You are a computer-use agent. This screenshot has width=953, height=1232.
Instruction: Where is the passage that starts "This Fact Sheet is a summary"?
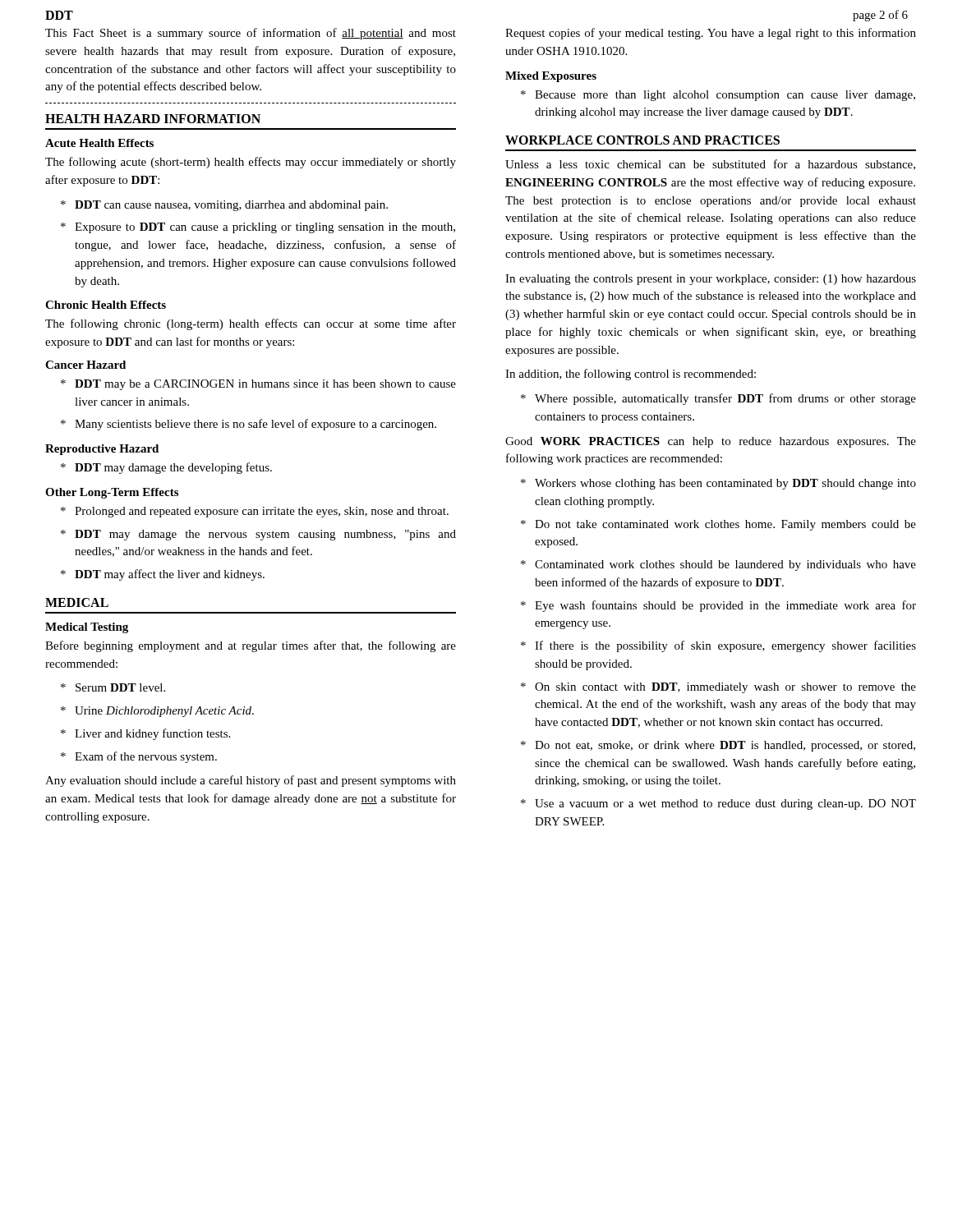pyautogui.click(x=251, y=60)
